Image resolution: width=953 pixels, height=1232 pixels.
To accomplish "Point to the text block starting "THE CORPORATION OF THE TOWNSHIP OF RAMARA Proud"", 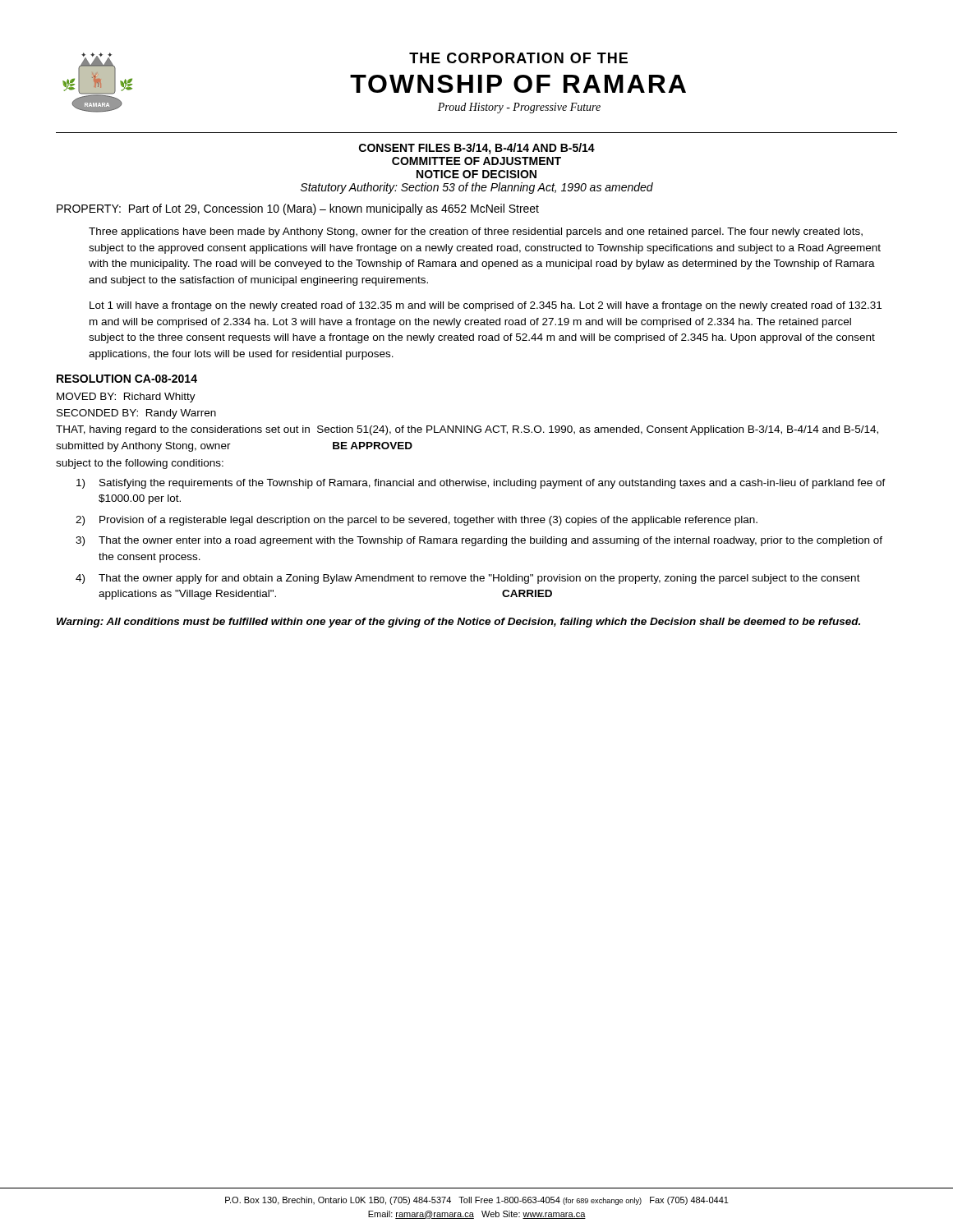I will coord(519,82).
